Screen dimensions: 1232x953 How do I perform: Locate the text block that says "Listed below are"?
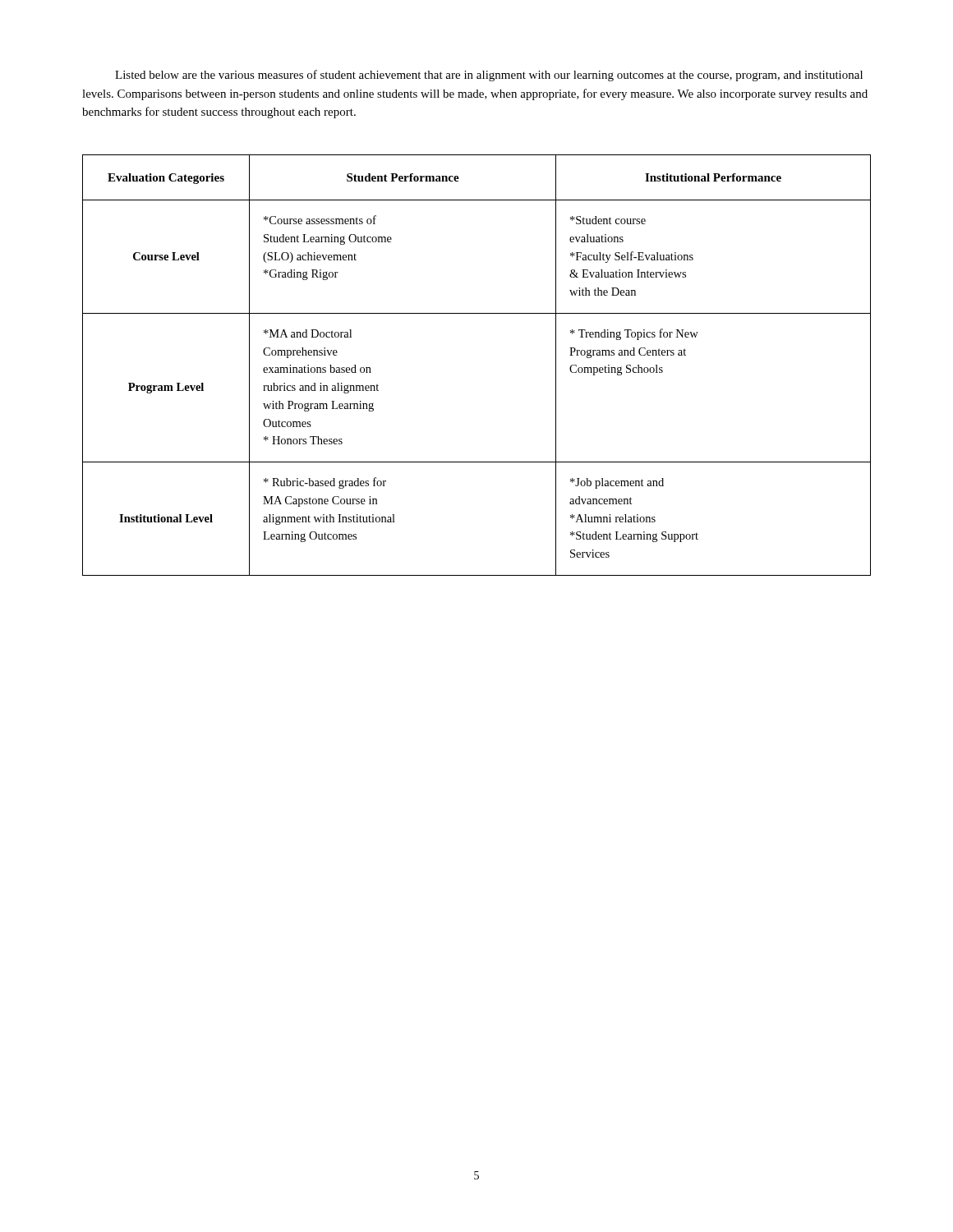tap(476, 93)
